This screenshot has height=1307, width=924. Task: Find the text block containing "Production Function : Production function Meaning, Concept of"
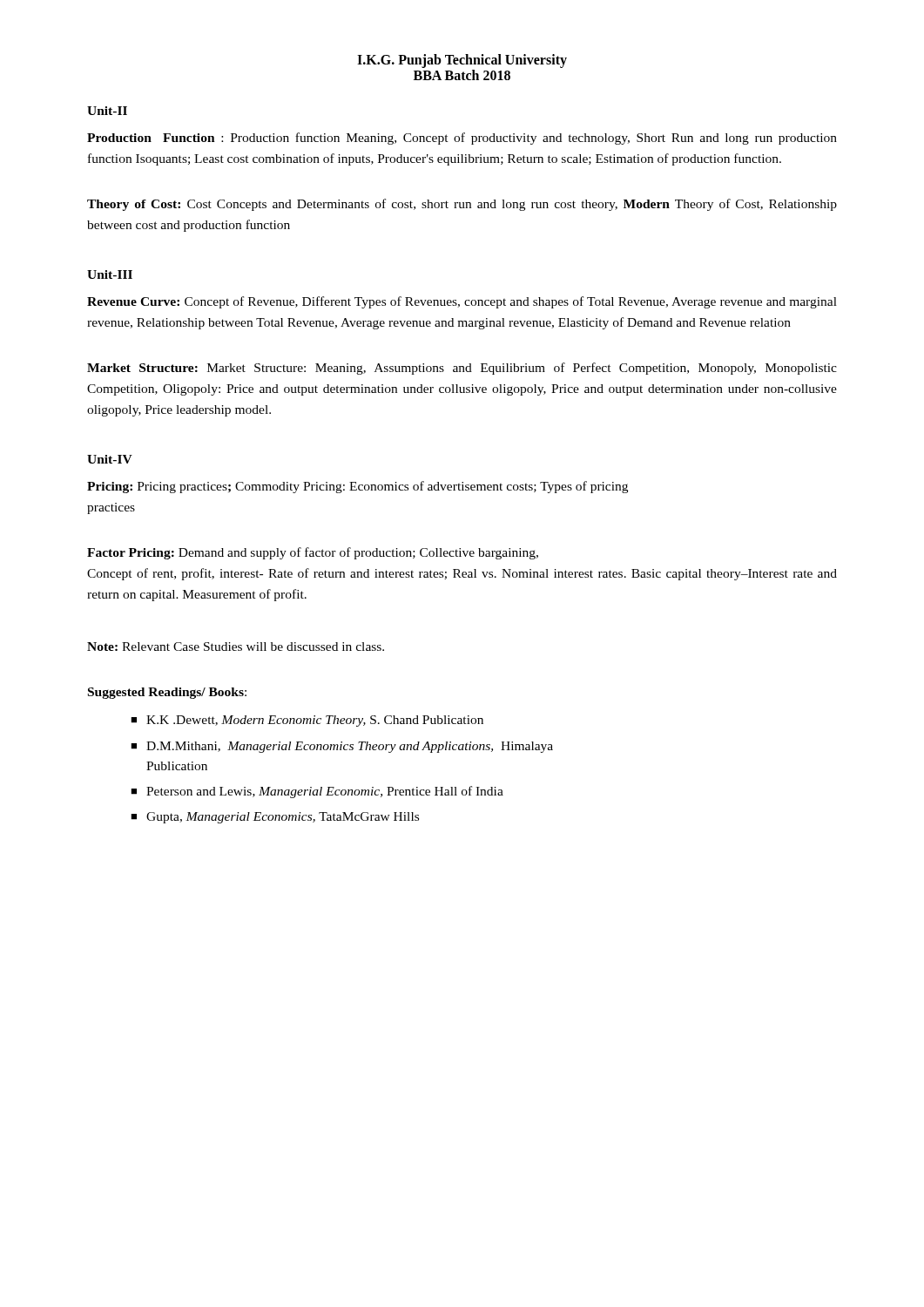pyautogui.click(x=462, y=148)
